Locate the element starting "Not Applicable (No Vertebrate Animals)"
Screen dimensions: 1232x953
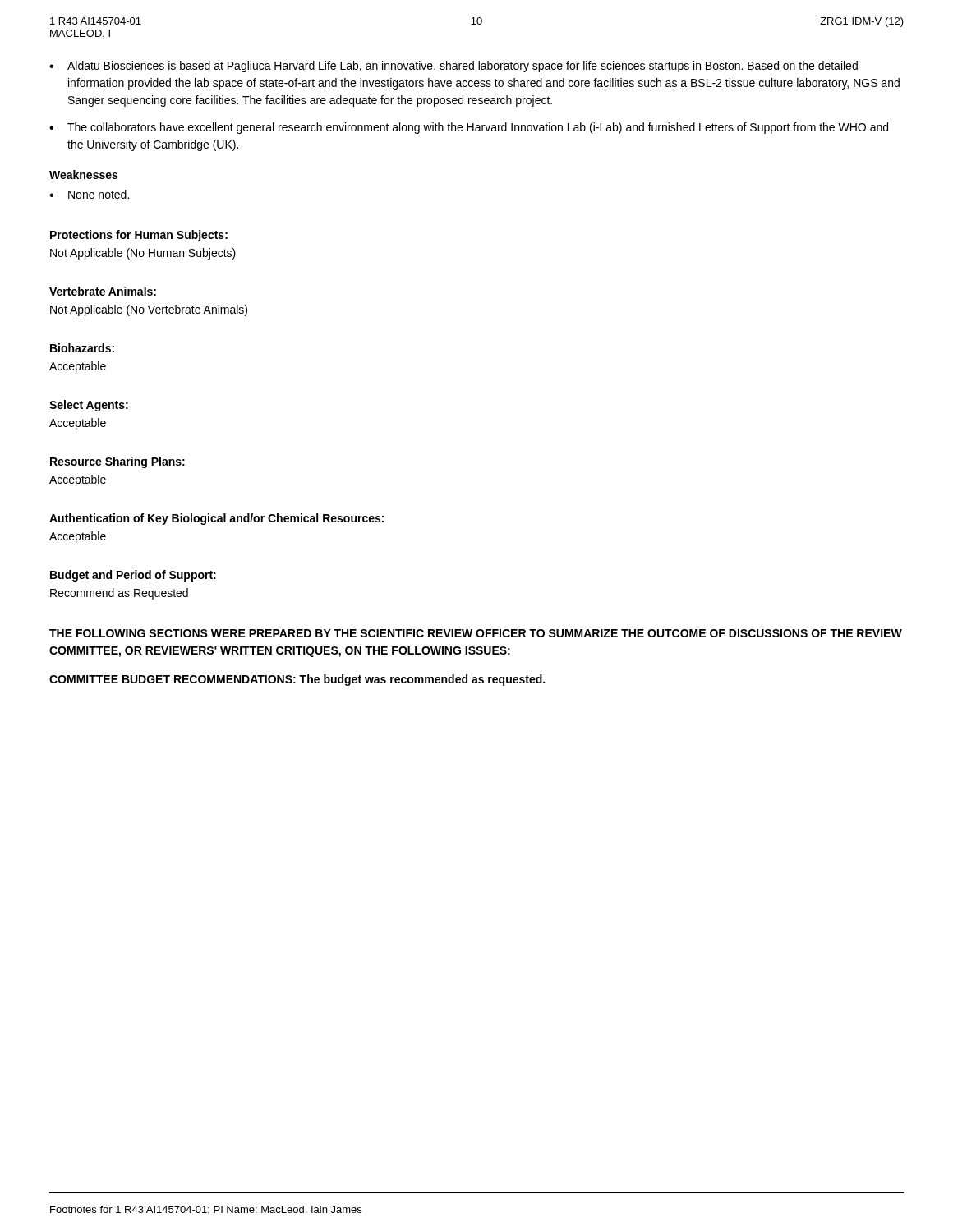coord(149,310)
